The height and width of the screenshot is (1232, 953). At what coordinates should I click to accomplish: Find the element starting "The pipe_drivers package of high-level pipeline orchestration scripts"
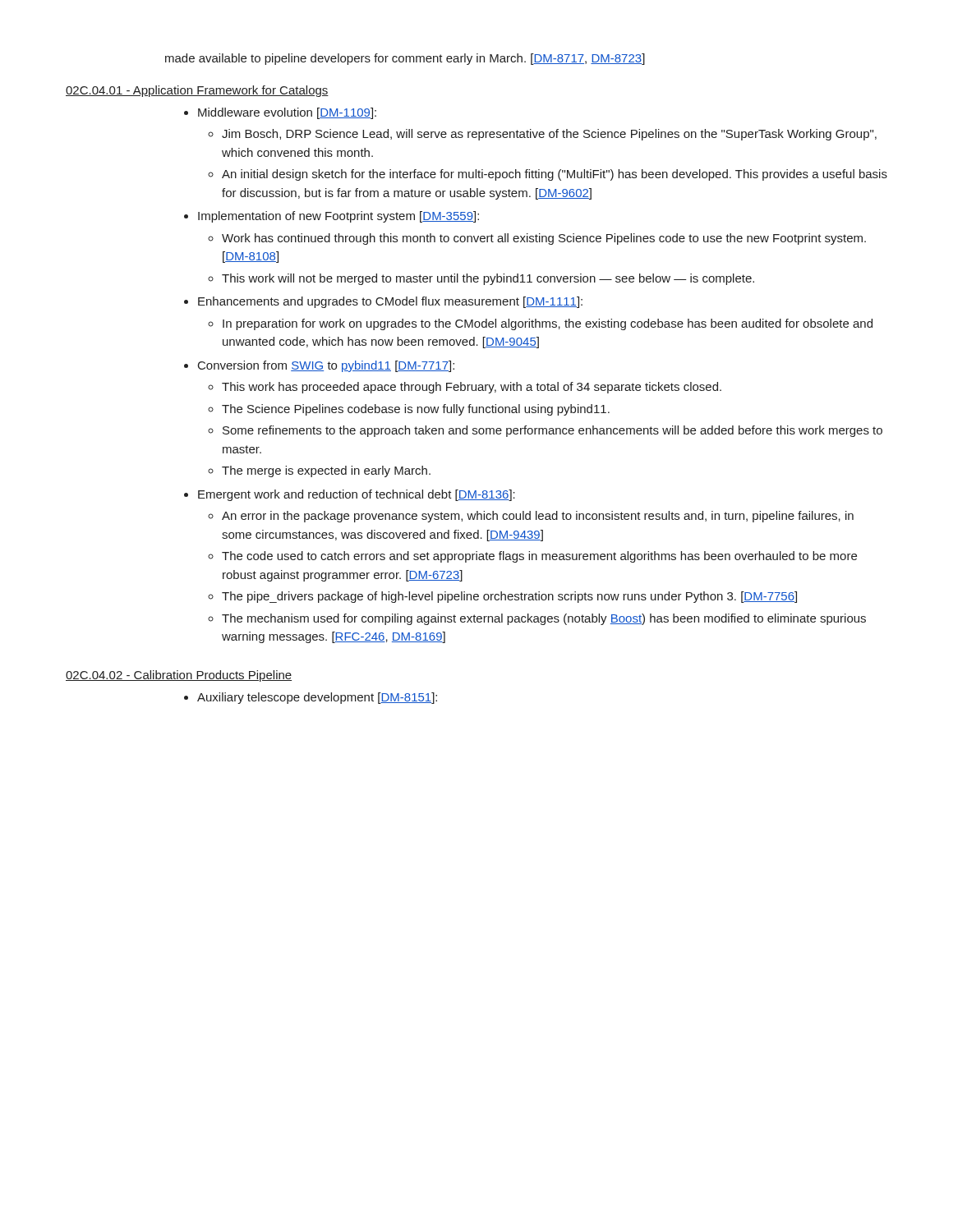[510, 596]
